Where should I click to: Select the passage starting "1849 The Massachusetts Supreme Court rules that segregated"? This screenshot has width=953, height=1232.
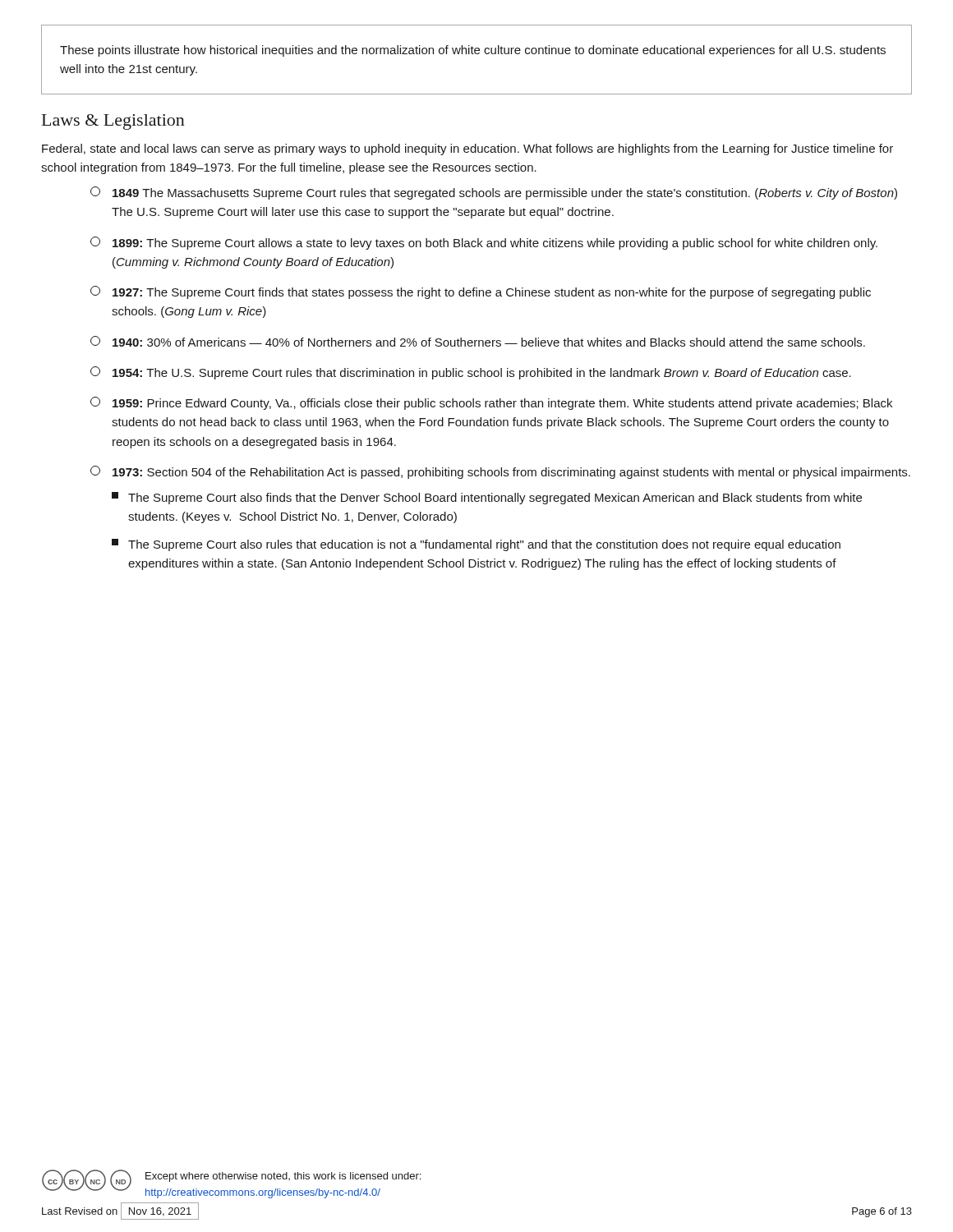point(501,202)
